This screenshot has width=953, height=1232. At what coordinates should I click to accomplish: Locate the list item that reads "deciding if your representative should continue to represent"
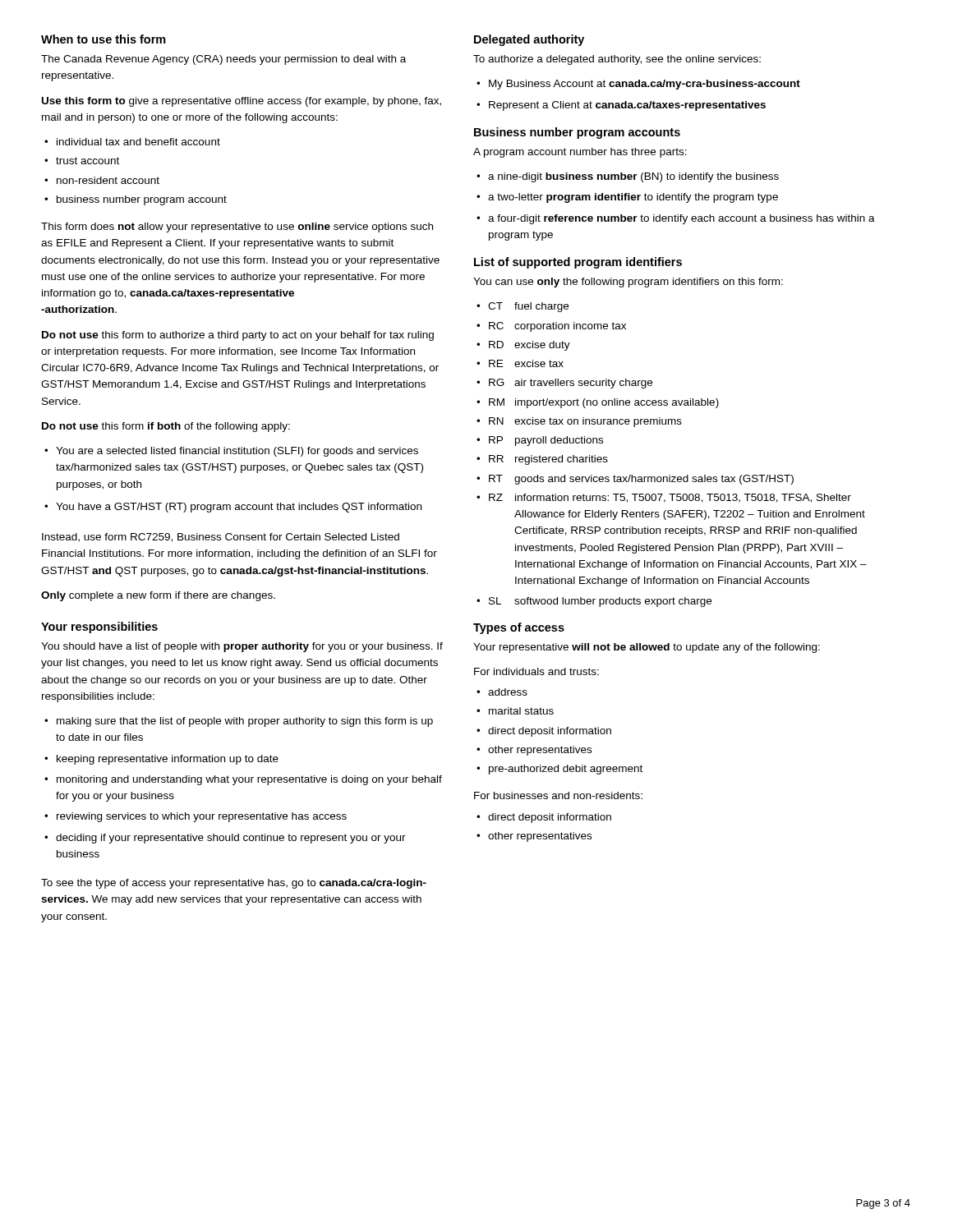(231, 845)
